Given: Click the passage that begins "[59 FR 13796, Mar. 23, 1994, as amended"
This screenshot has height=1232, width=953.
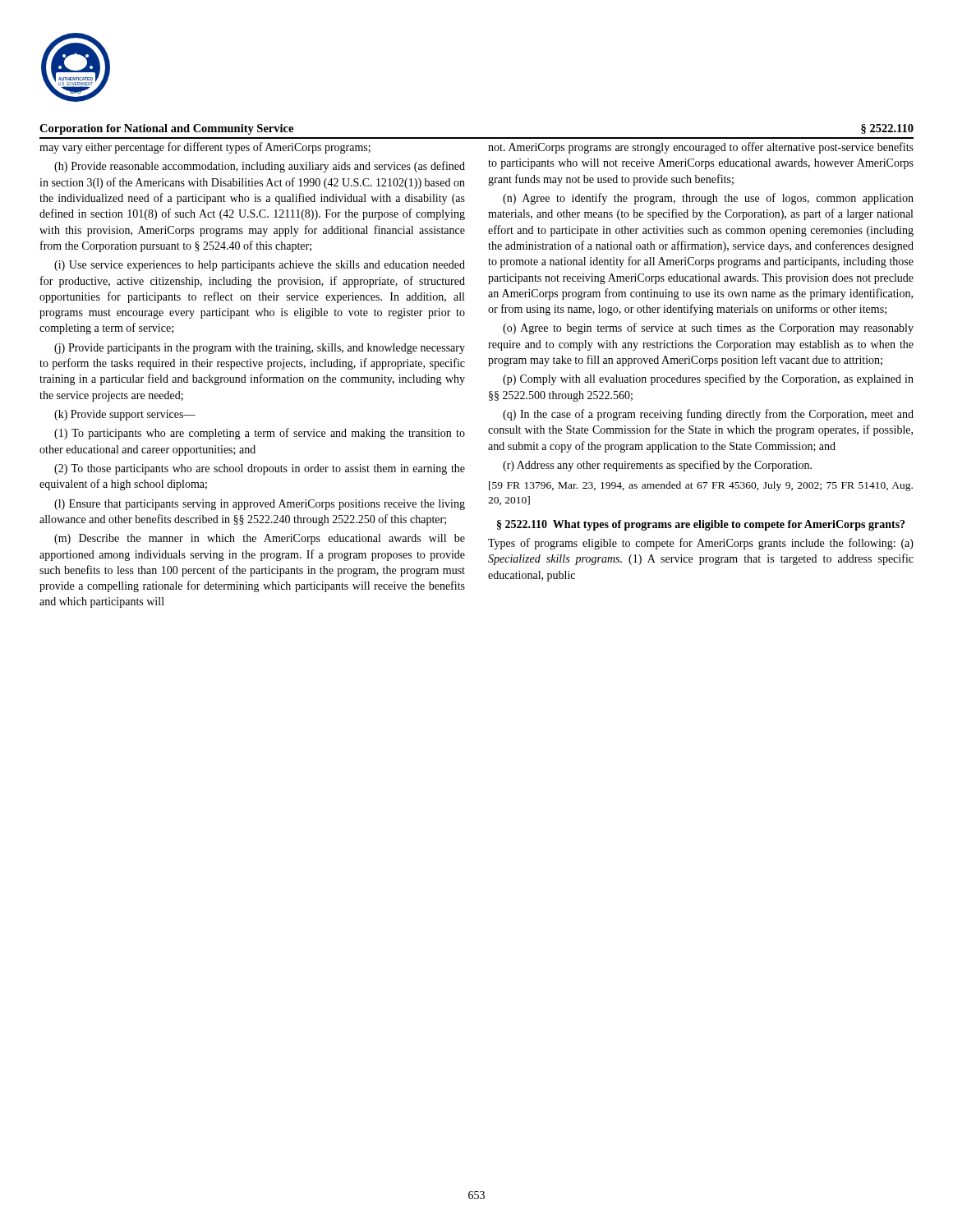Looking at the screenshot, I should tap(701, 493).
